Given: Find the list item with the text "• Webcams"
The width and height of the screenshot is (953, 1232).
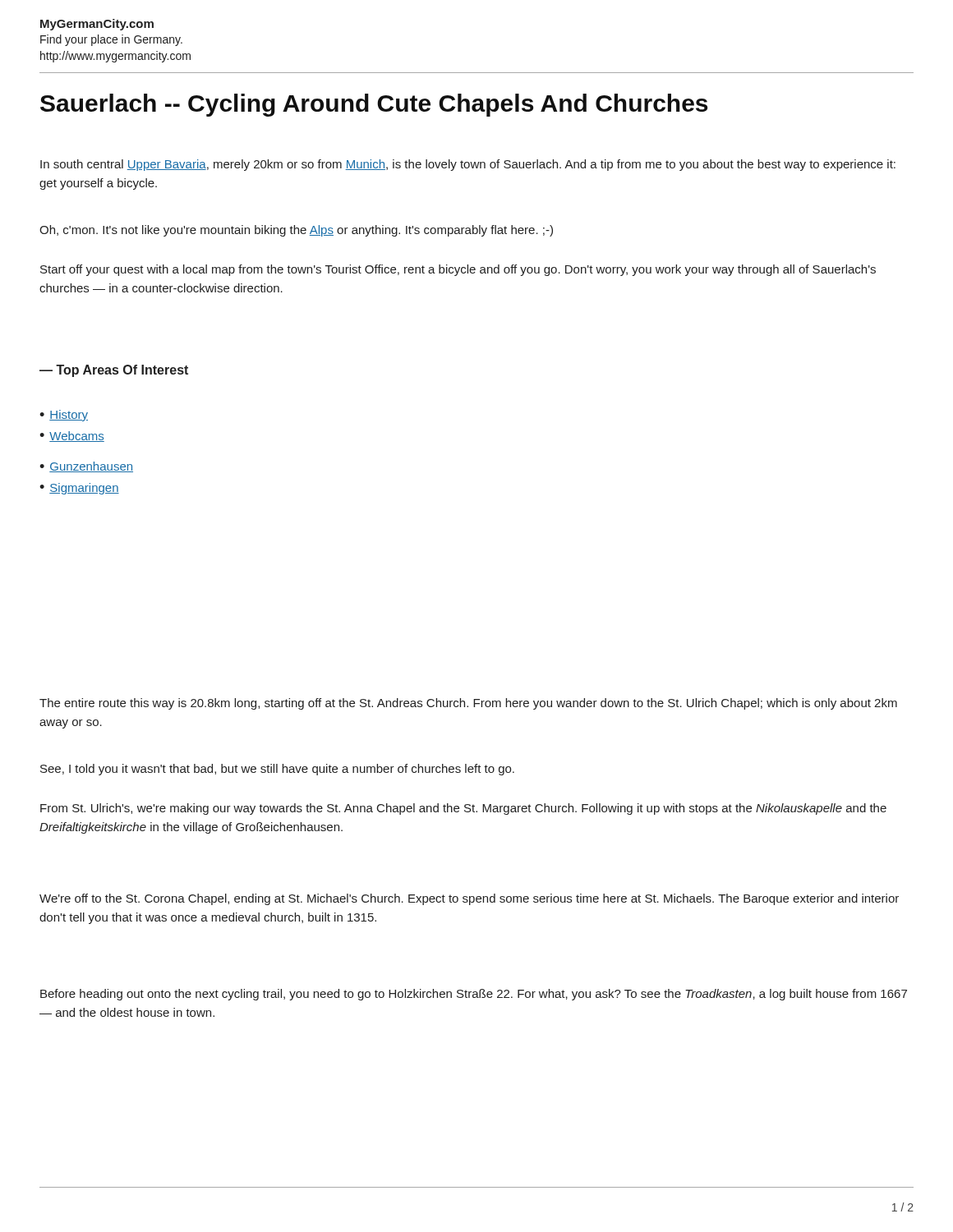Looking at the screenshot, I should tap(72, 436).
